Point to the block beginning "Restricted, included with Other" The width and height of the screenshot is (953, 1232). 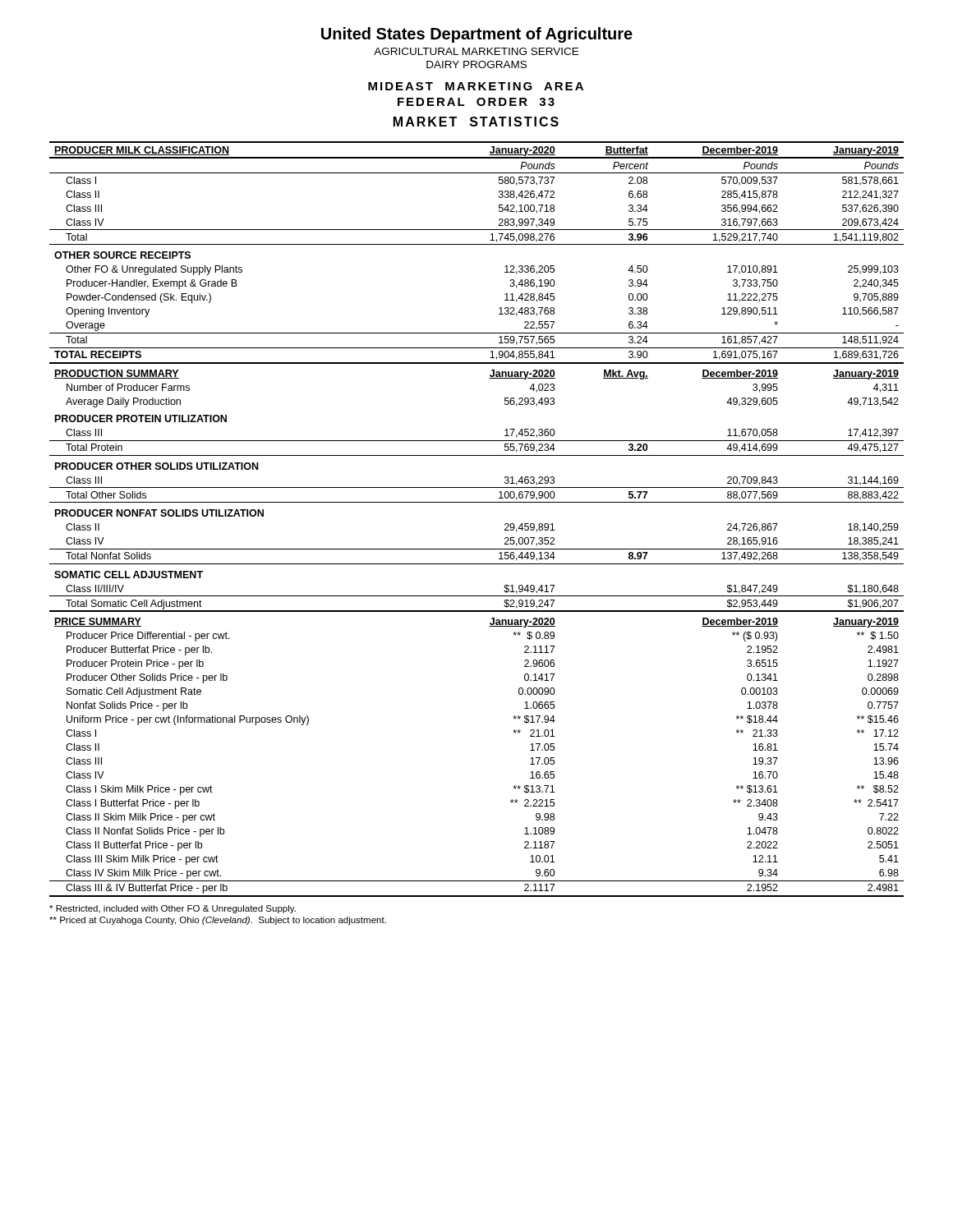[173, 908]
